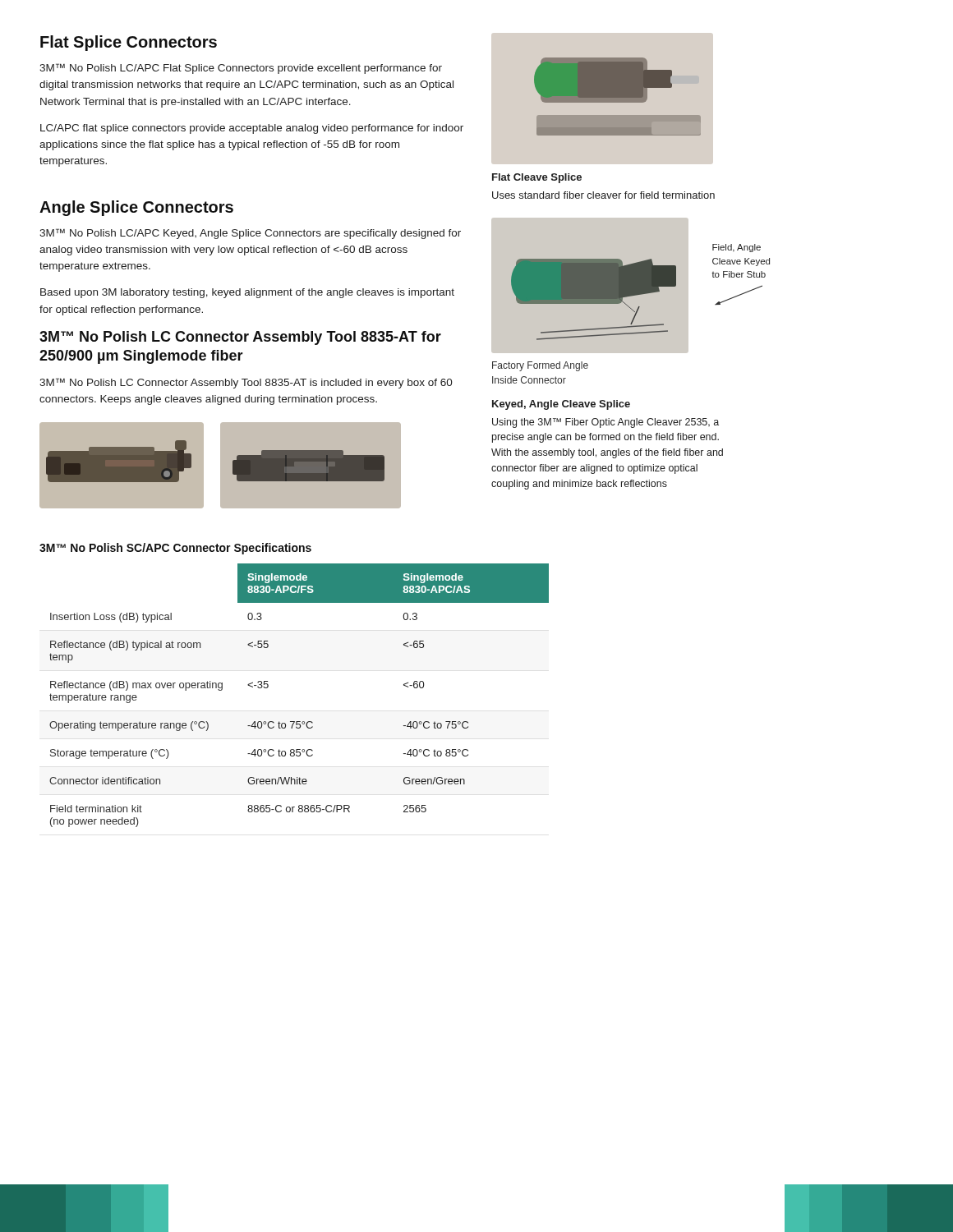This screenshot has height=1232, width=953.
Task: Locate the table with the text "Singlemode 8830-APC/AS"
Action: click(476, 699)
